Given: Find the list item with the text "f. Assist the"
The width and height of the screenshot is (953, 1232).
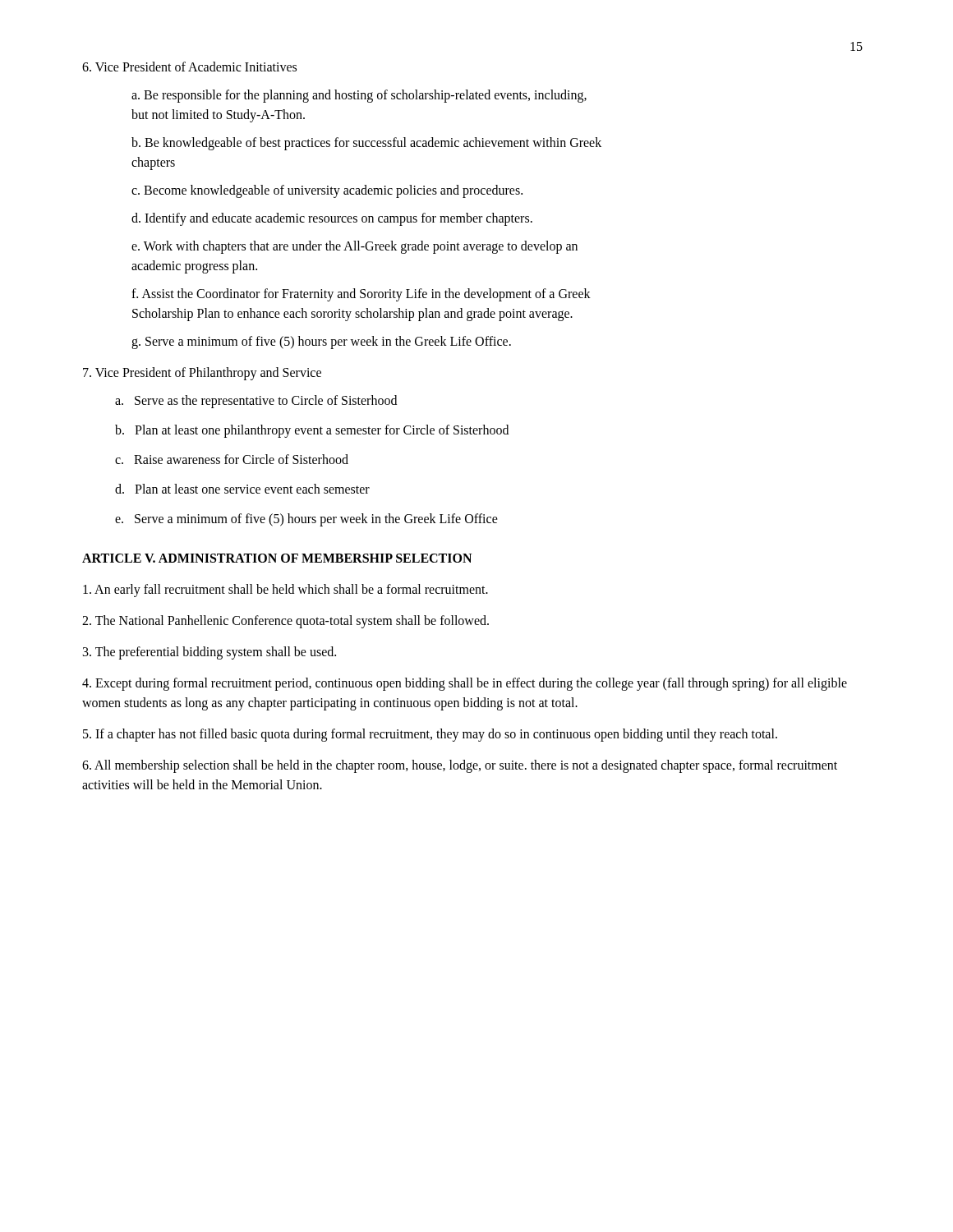Looking at the screenshot, I should coord(361,304).
